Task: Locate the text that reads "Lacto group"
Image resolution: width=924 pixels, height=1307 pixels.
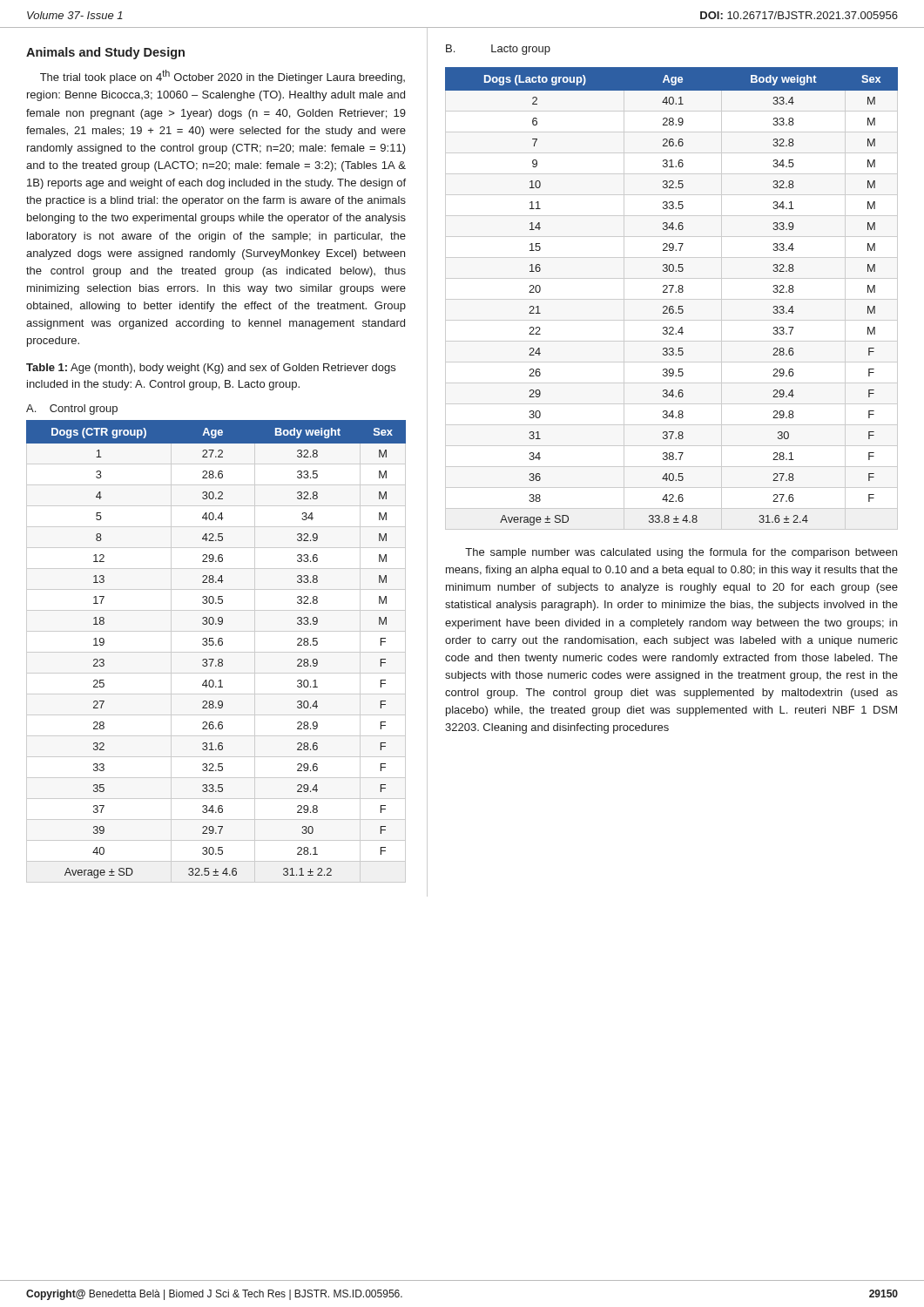Action: 520,48
